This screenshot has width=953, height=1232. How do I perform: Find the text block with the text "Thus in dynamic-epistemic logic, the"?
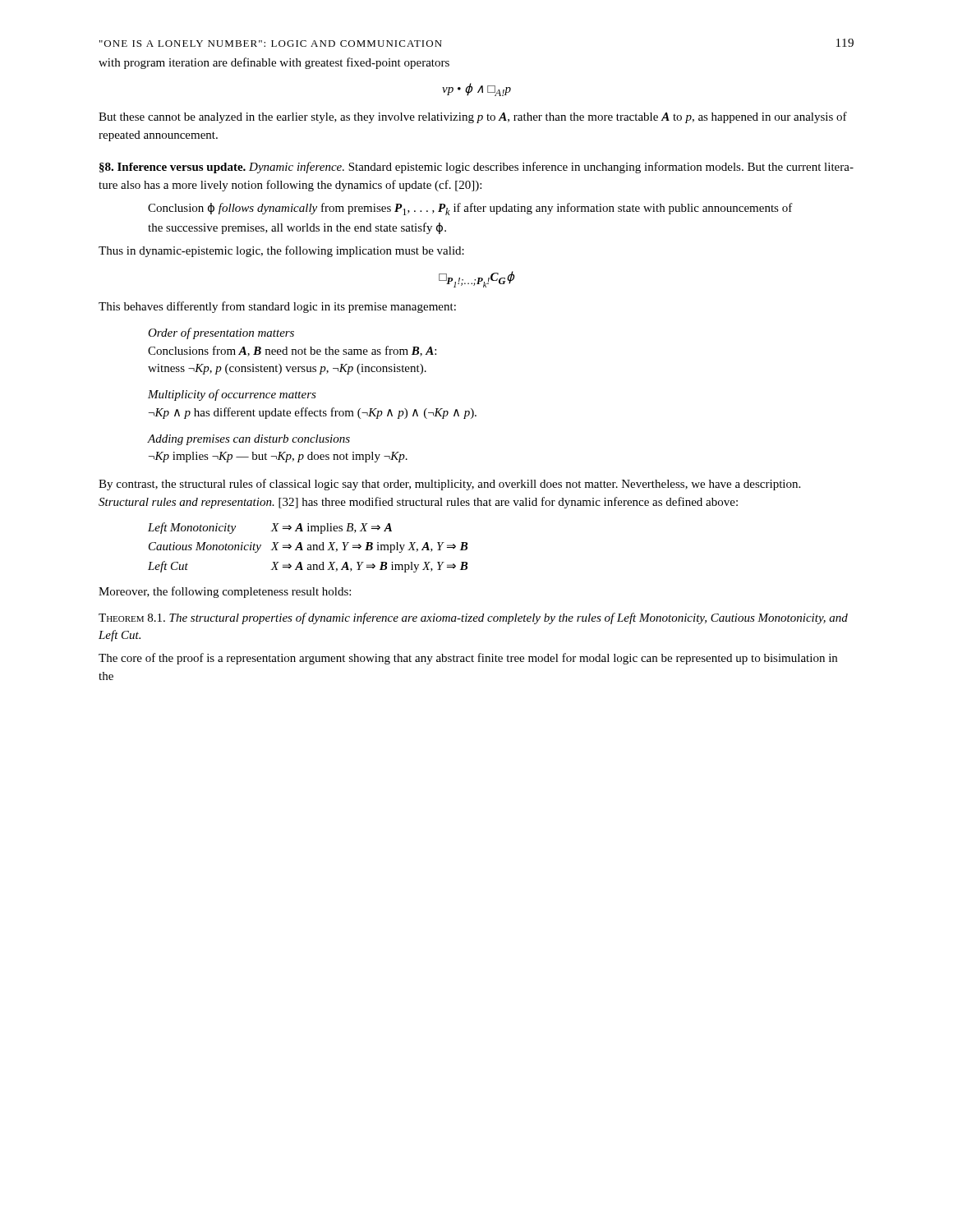click(282, 250)
